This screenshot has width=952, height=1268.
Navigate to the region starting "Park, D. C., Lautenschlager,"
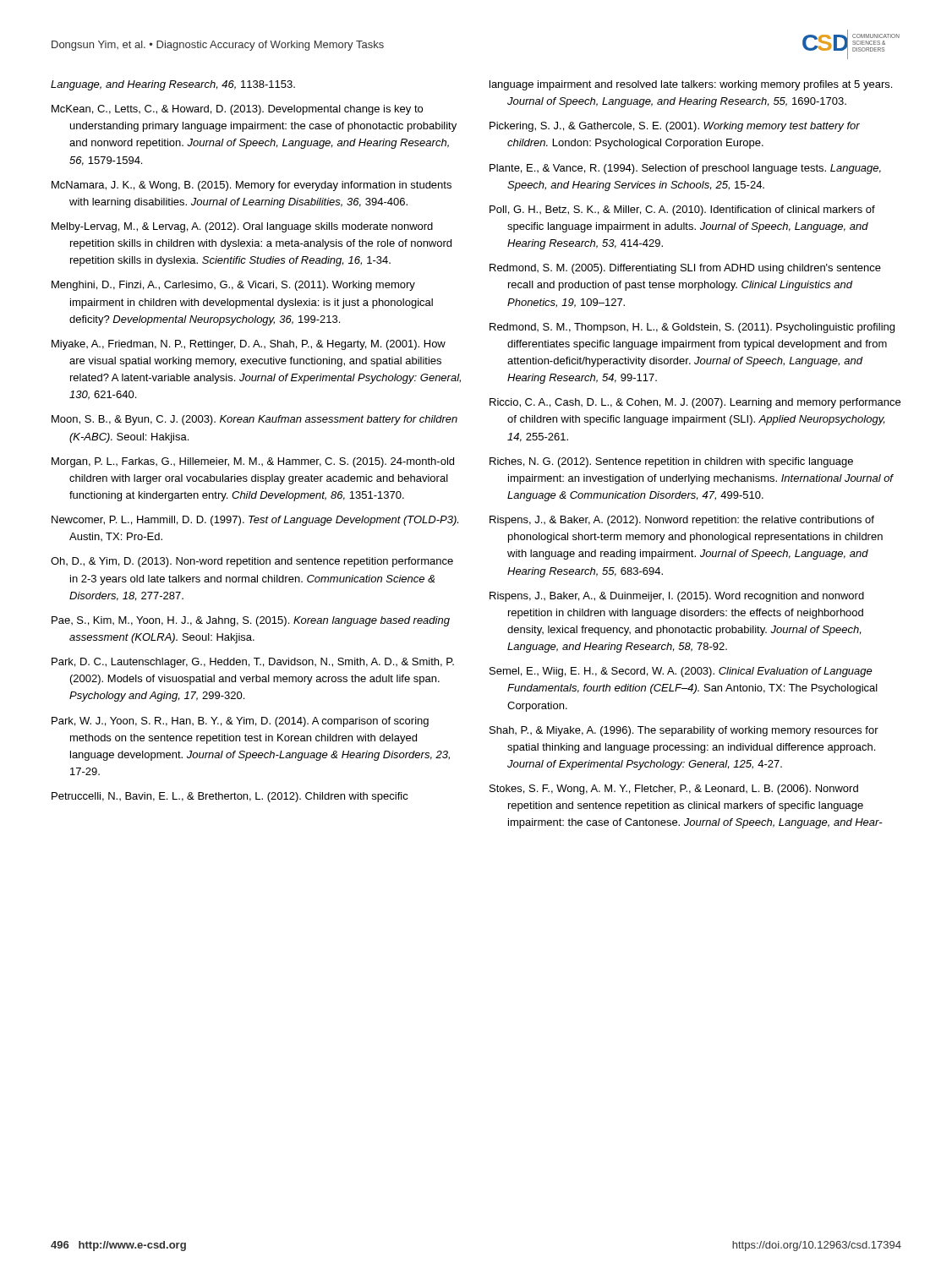pyautogui.click(x=253, y=679)
